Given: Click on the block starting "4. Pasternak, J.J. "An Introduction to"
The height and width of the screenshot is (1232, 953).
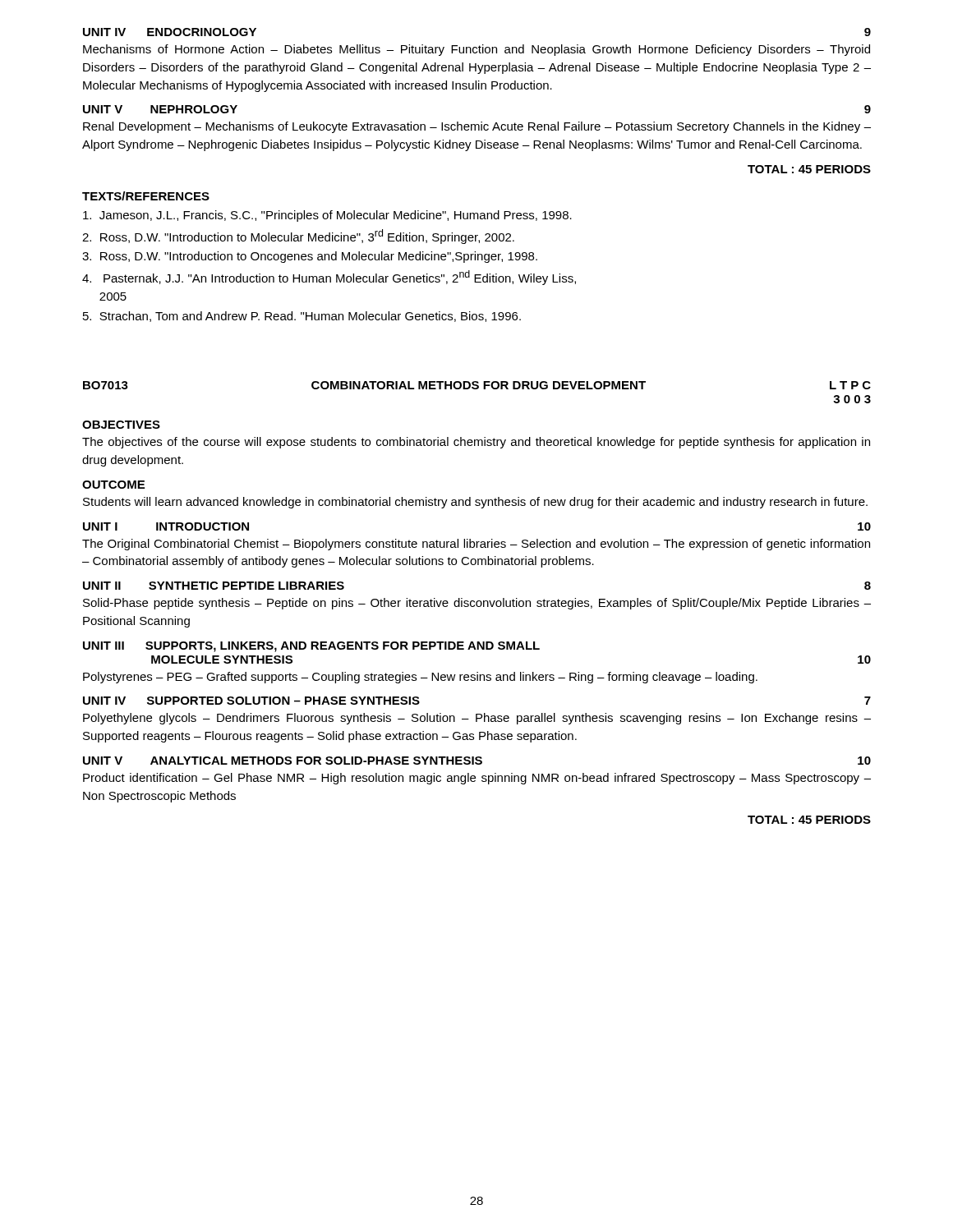Looking at the screenshot, I should (330, 286).
